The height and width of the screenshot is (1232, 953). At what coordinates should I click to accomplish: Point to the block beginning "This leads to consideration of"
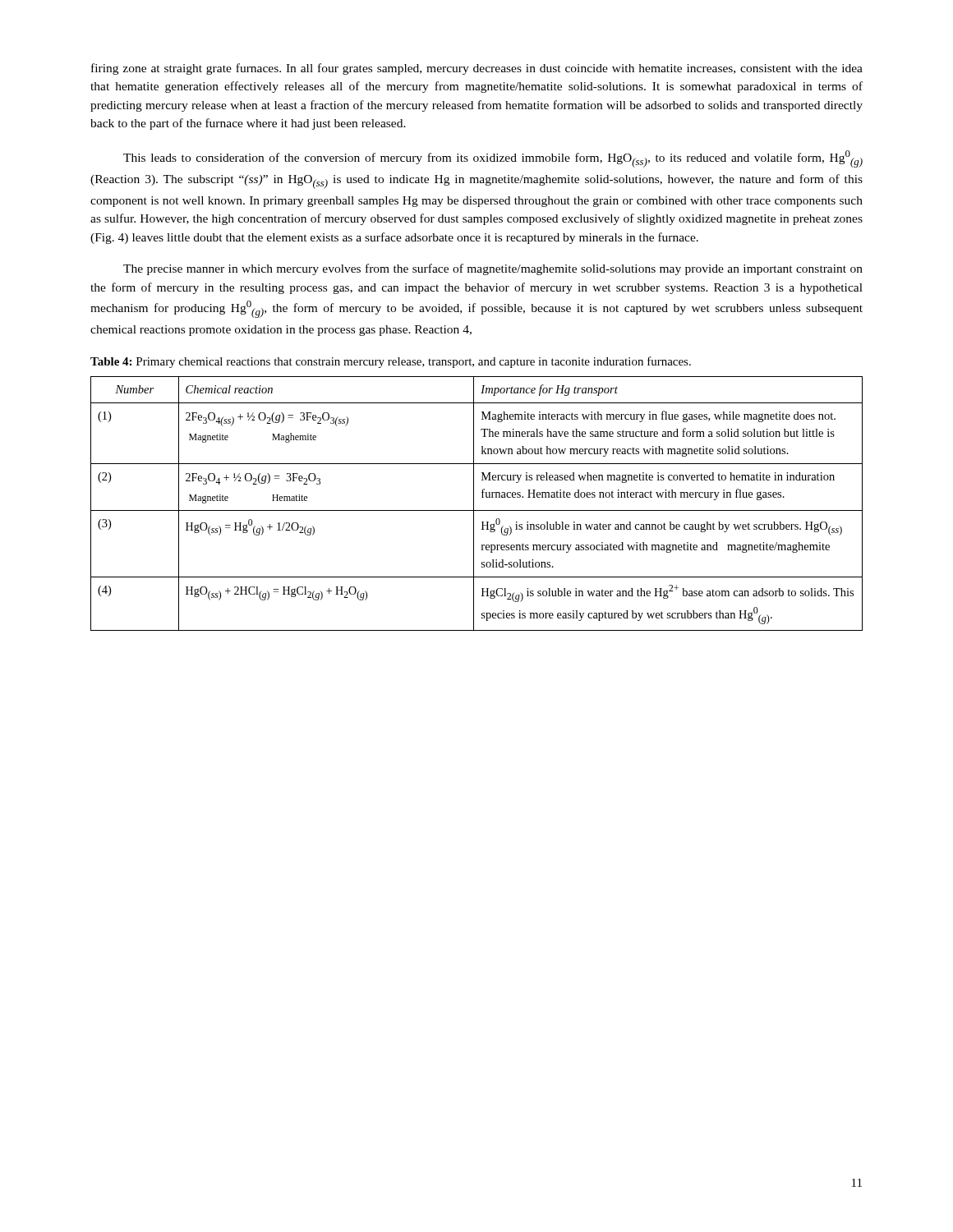[476, 195]
